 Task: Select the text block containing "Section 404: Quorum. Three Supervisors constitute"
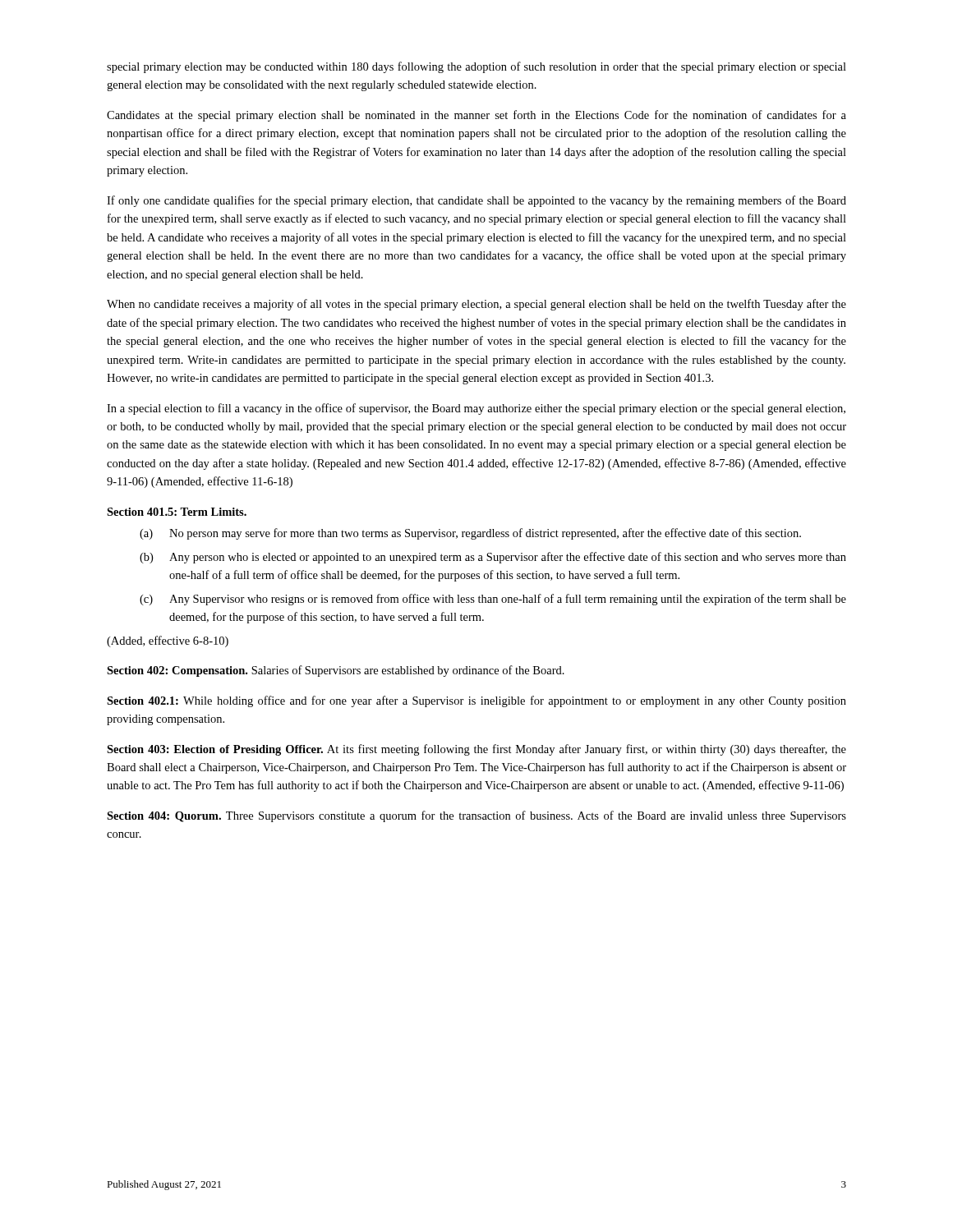click(476, 825)
